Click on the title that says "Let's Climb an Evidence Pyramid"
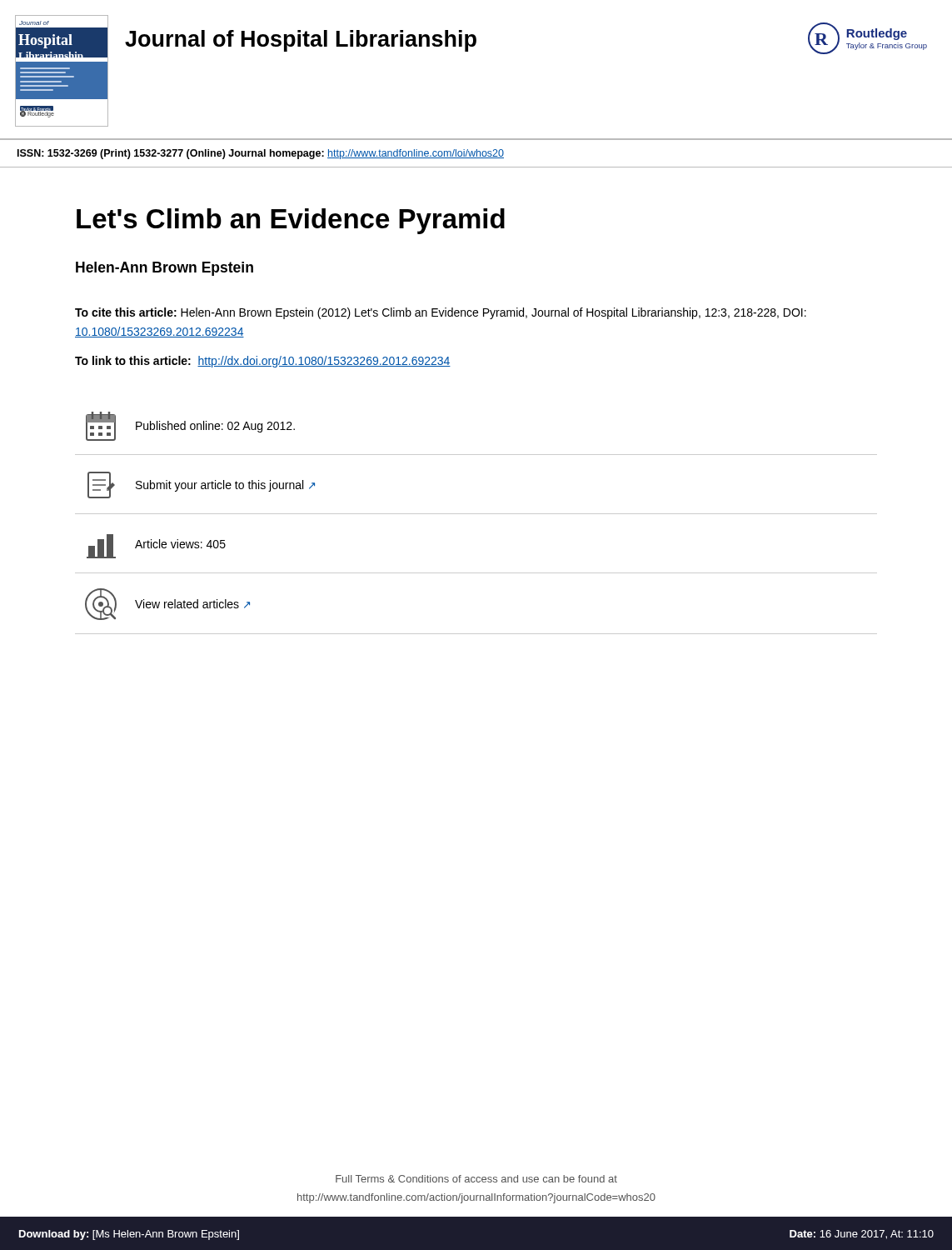Viewport: 952px width, 1250px height. (x=291, y=219)
